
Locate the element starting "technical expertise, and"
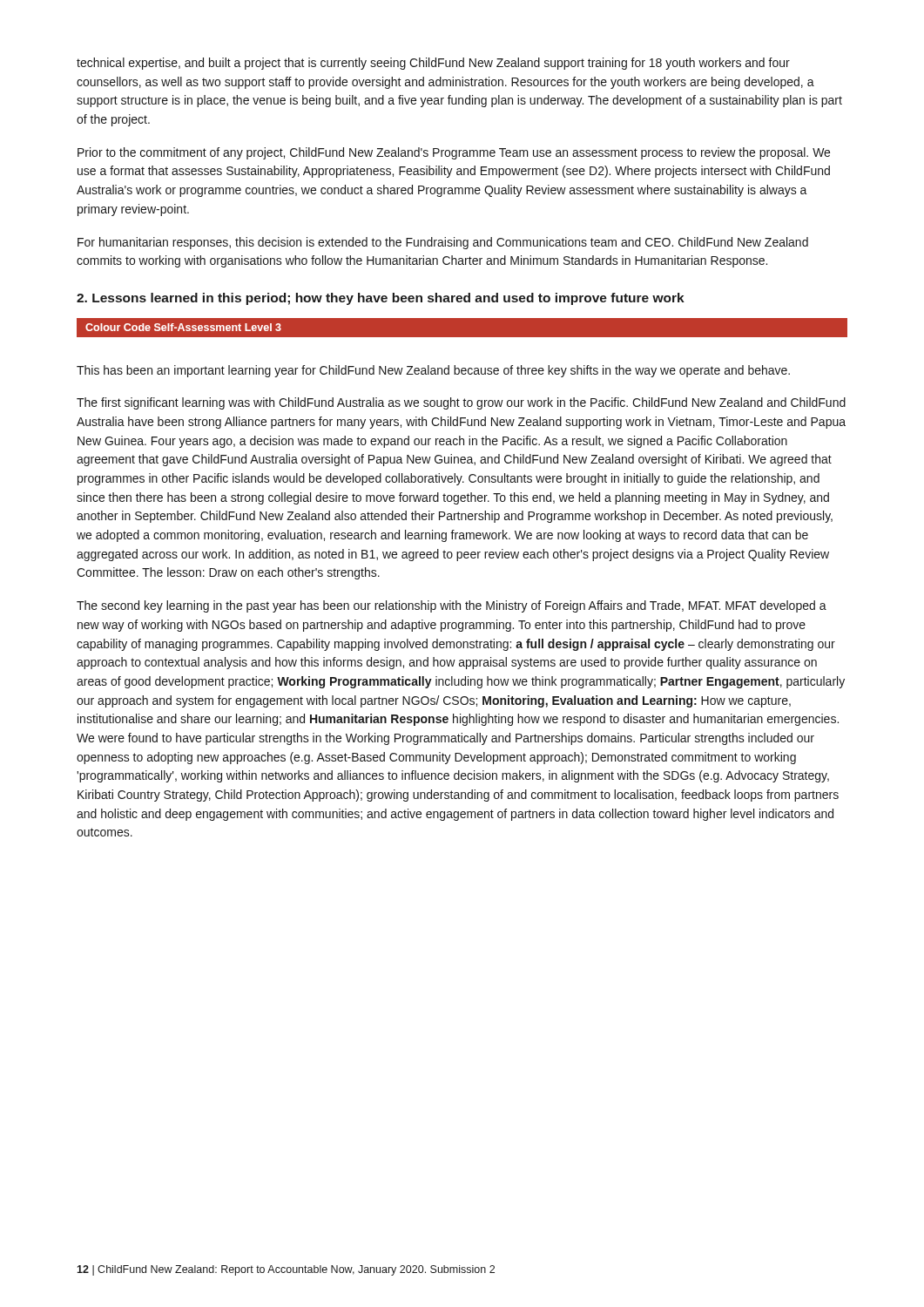click(x=459, y=91)
